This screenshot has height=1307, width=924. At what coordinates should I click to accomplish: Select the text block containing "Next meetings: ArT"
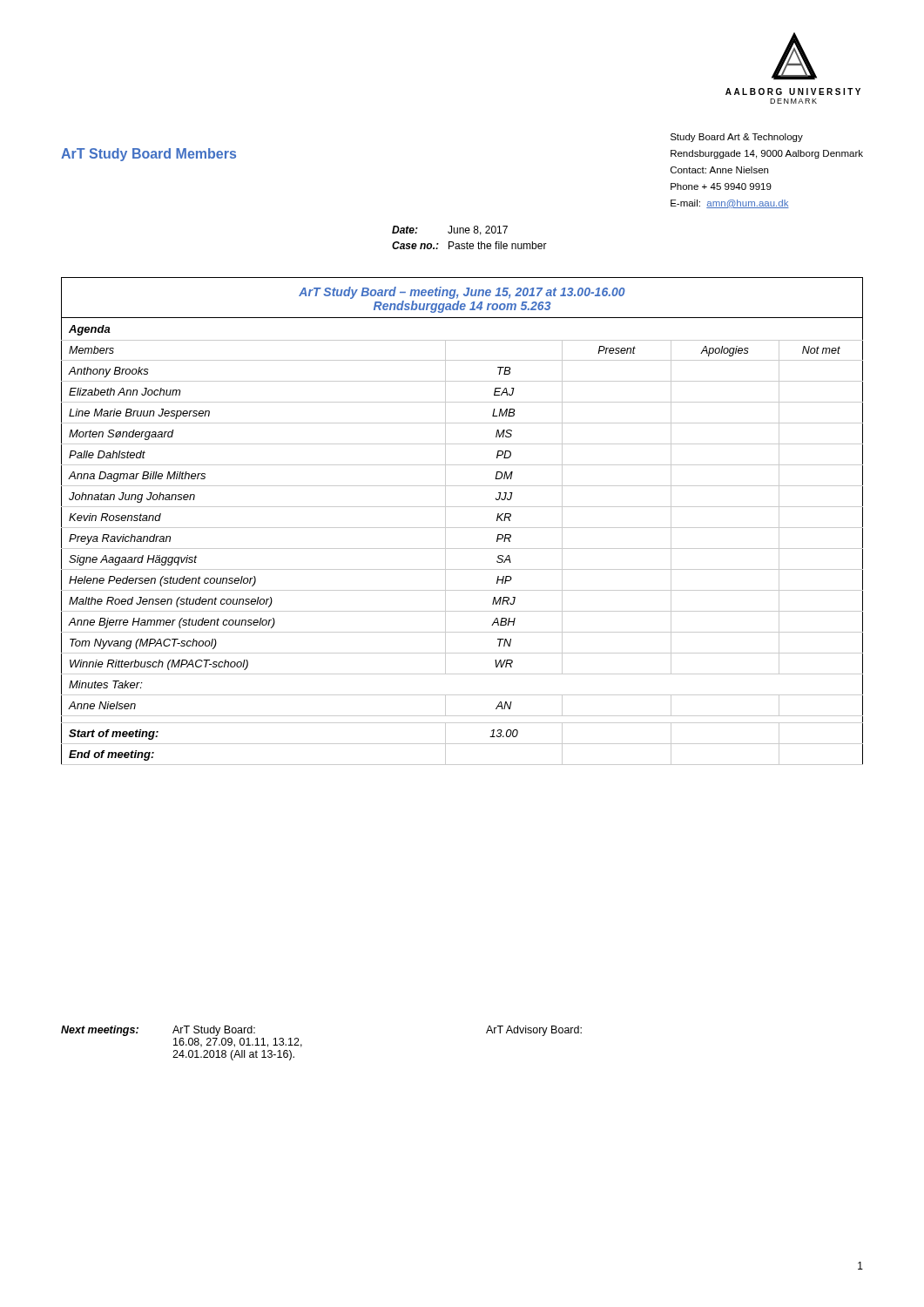[x=92, y=1030]
